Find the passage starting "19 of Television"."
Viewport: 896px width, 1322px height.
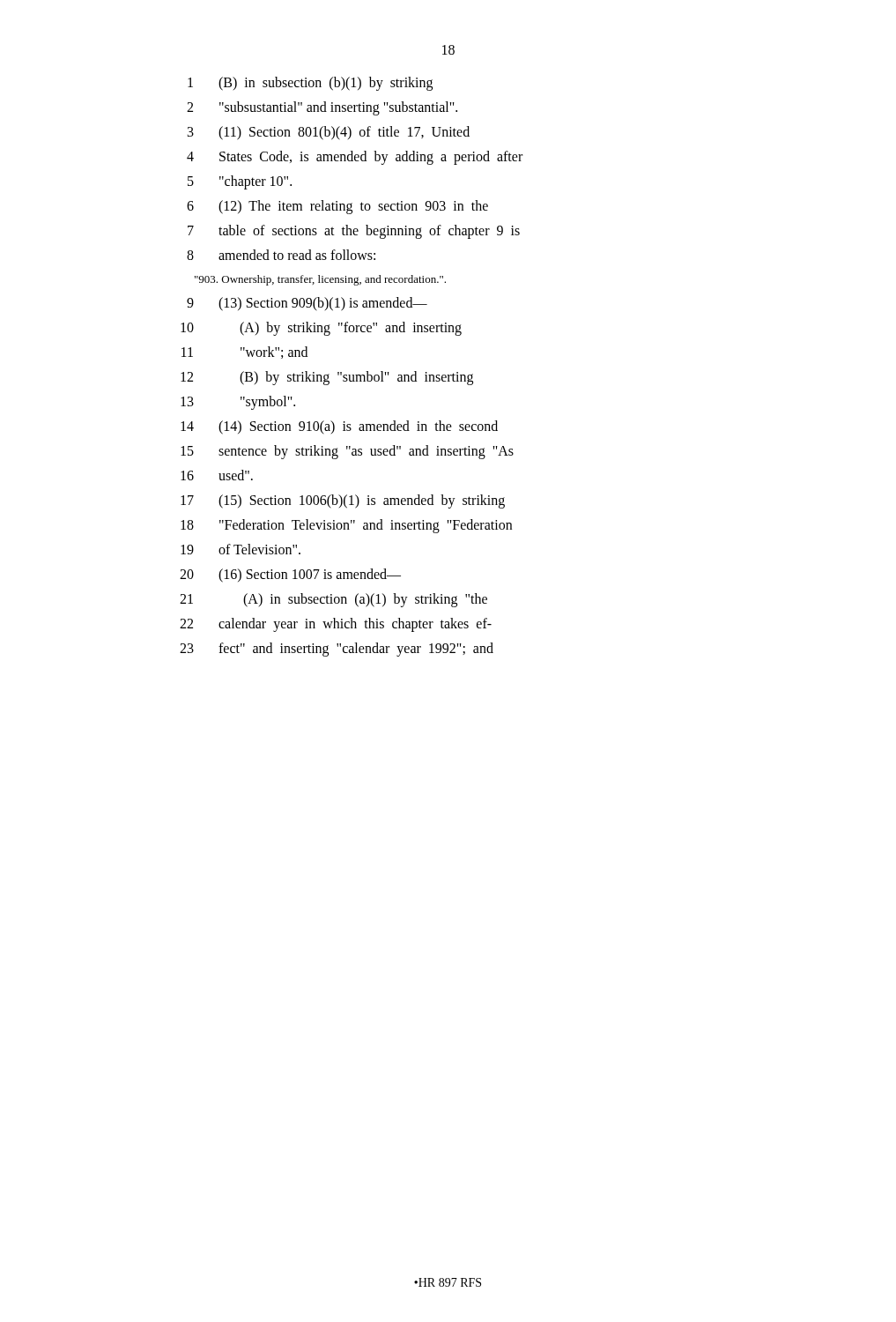tap(241, 549)
